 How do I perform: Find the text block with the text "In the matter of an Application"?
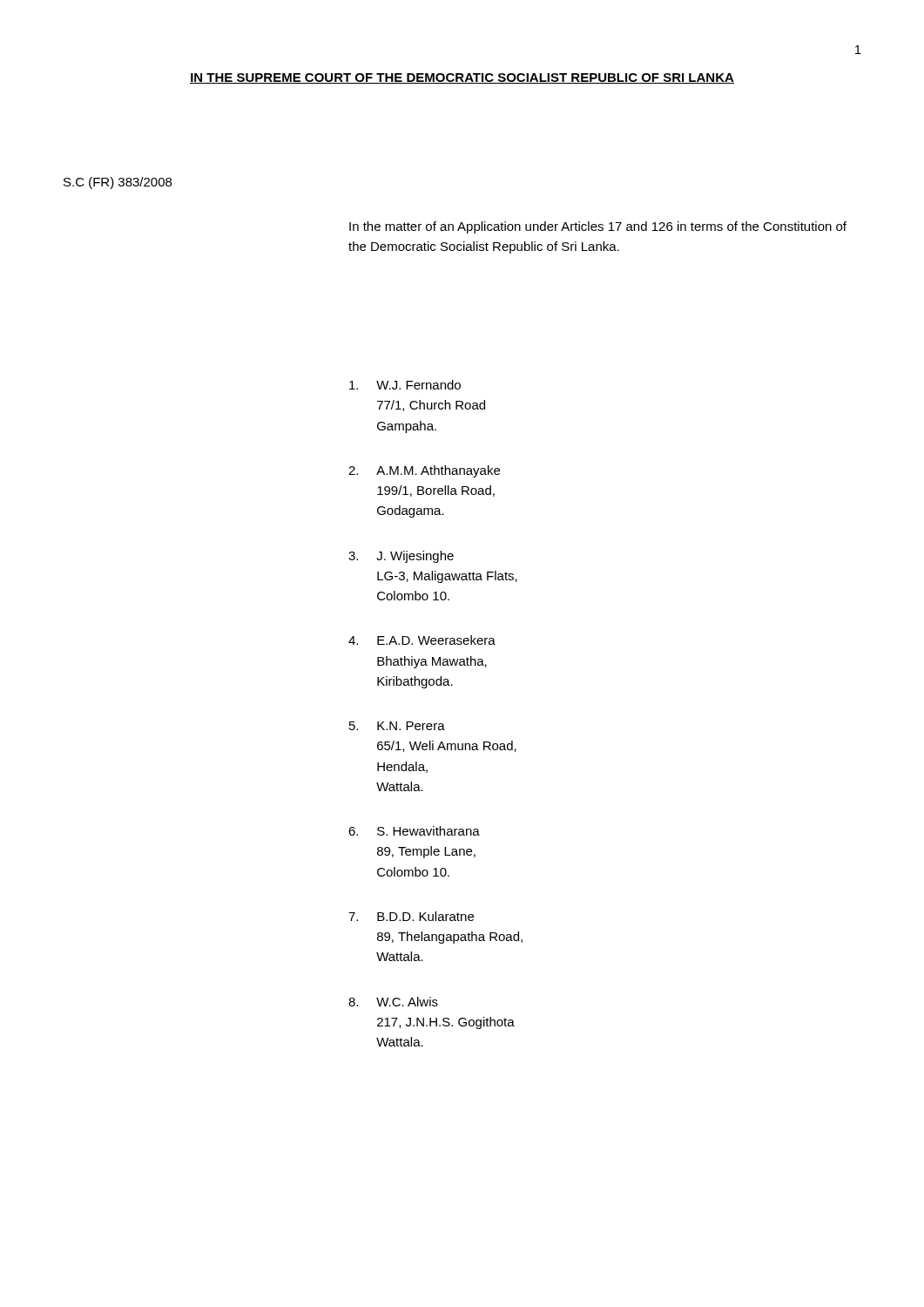coord(597,236)
